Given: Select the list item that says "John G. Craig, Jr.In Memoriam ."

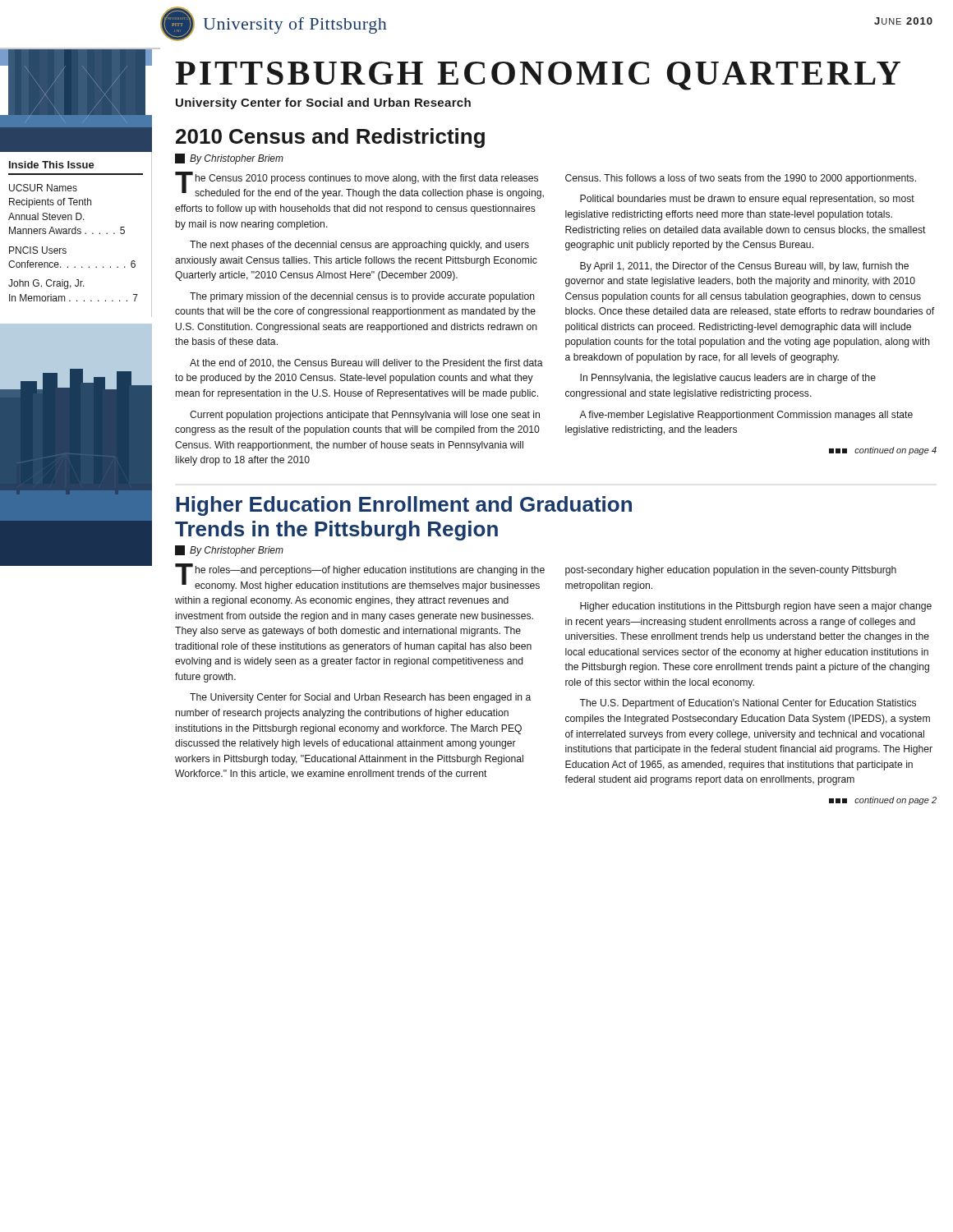Looking at the screenshot, I should pos(74,291).
